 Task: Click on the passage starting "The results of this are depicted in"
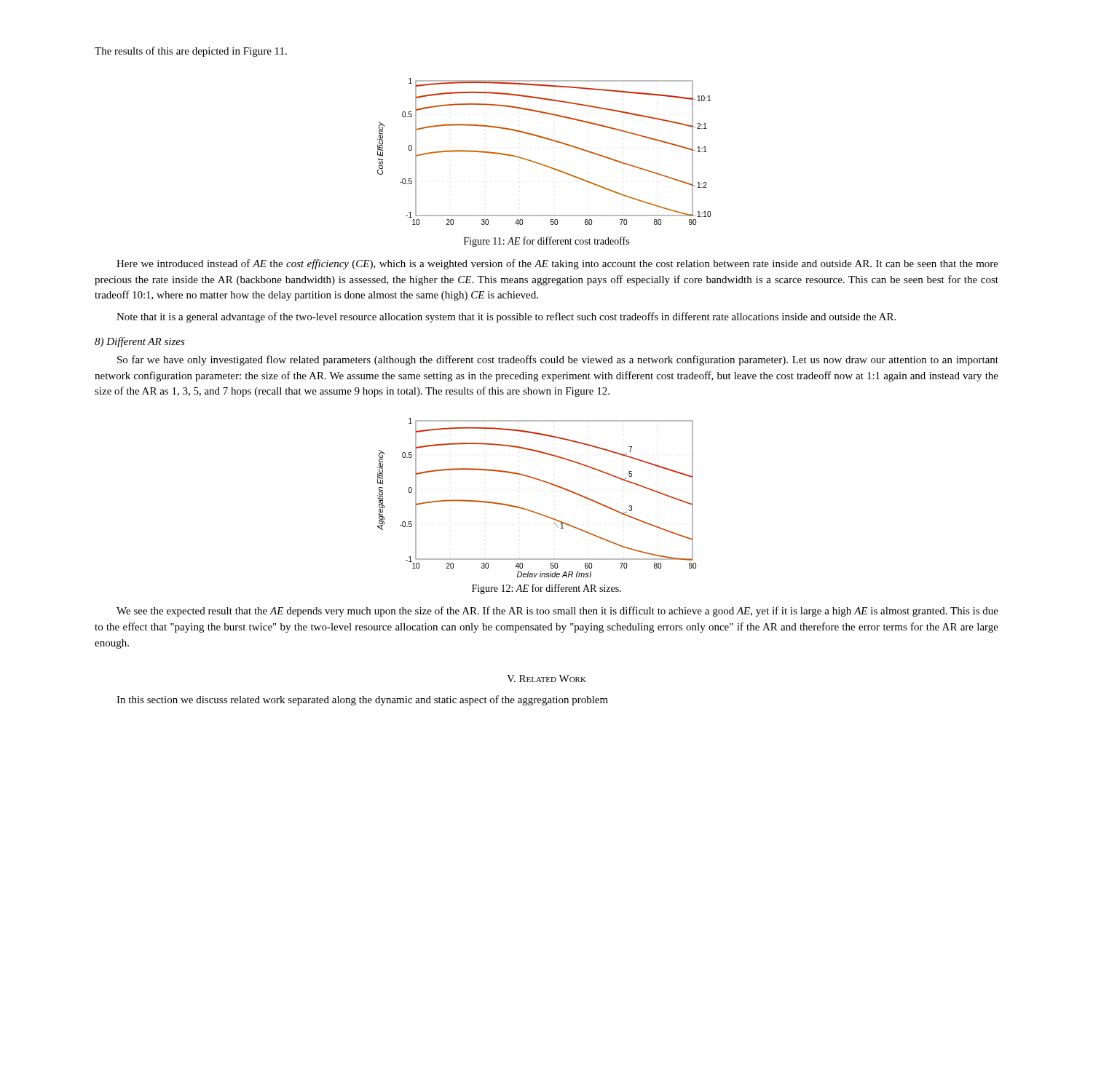(x=191, y=52)
